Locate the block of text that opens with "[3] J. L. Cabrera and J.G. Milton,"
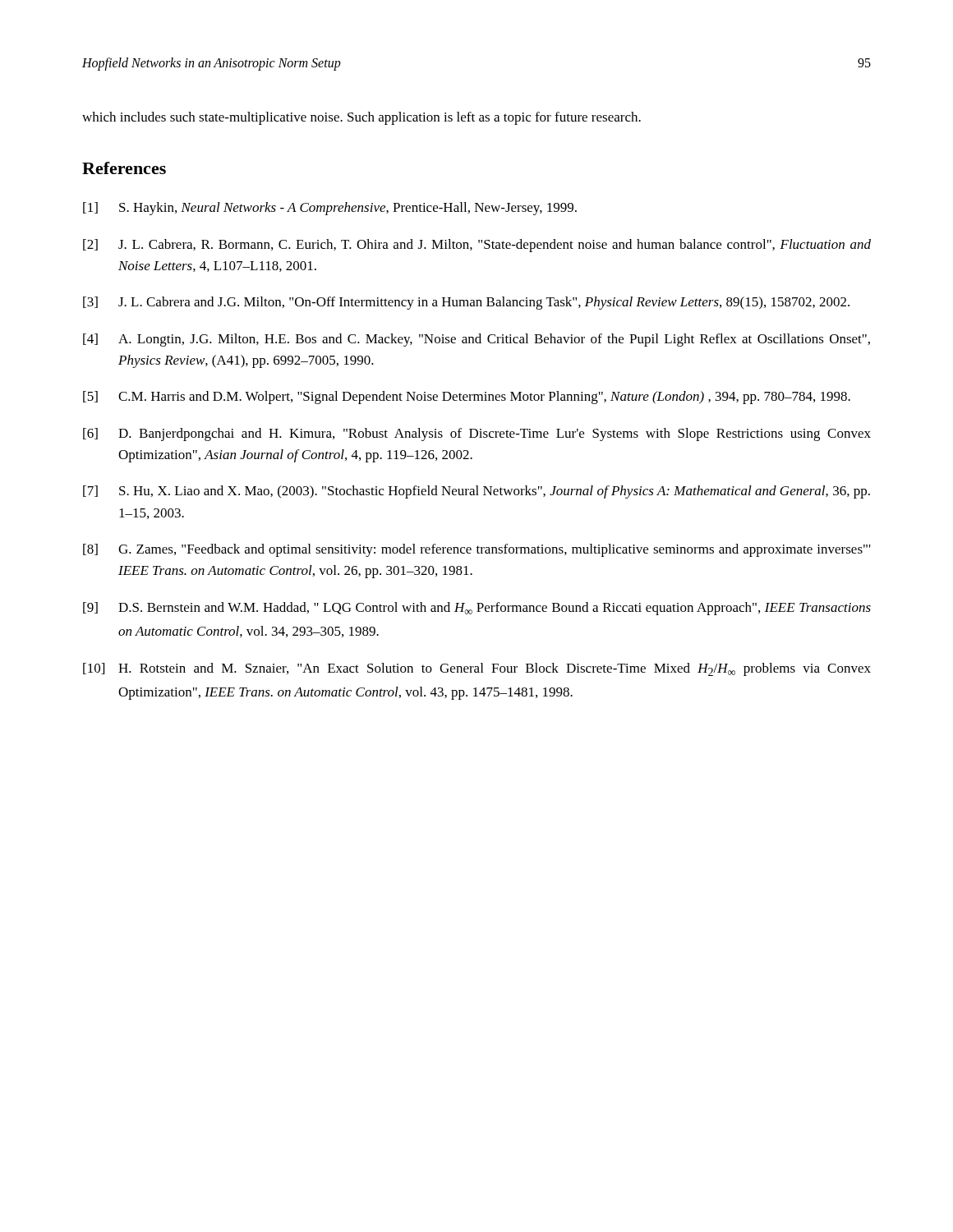 pos(476,303)
